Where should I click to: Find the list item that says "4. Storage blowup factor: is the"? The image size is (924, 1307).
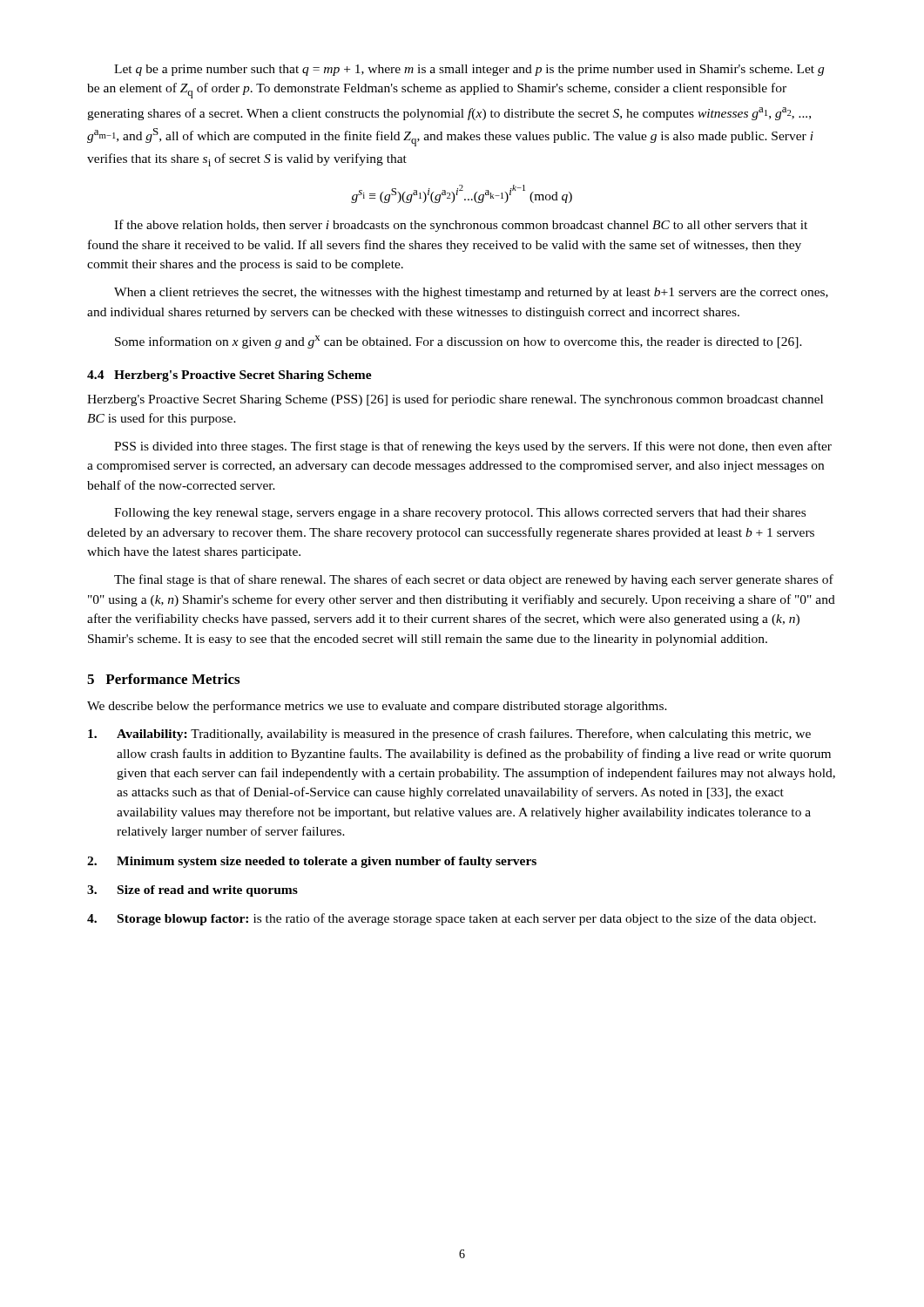point(462,919)
